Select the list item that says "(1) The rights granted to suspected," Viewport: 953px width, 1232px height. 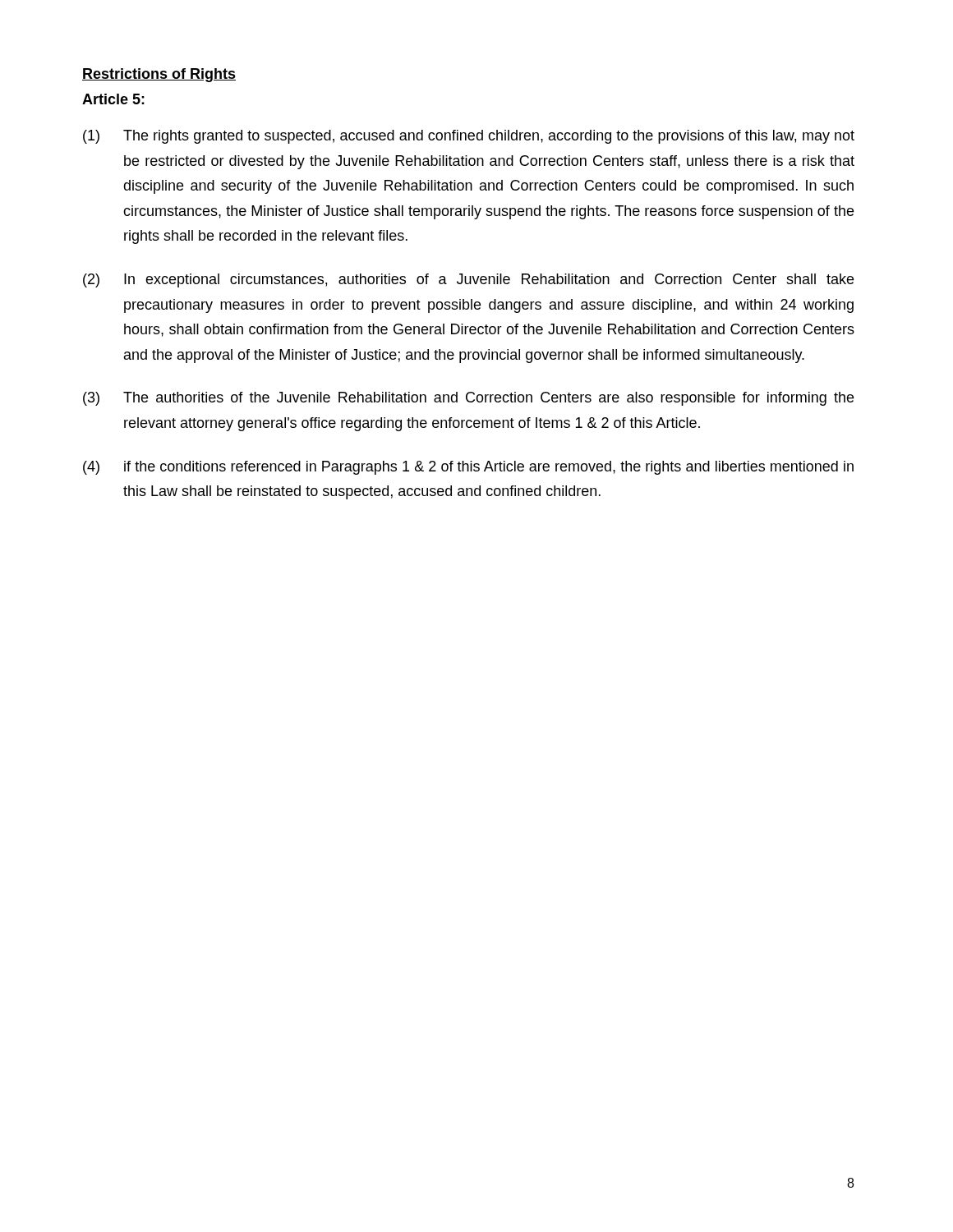click(x=468, y=186)
